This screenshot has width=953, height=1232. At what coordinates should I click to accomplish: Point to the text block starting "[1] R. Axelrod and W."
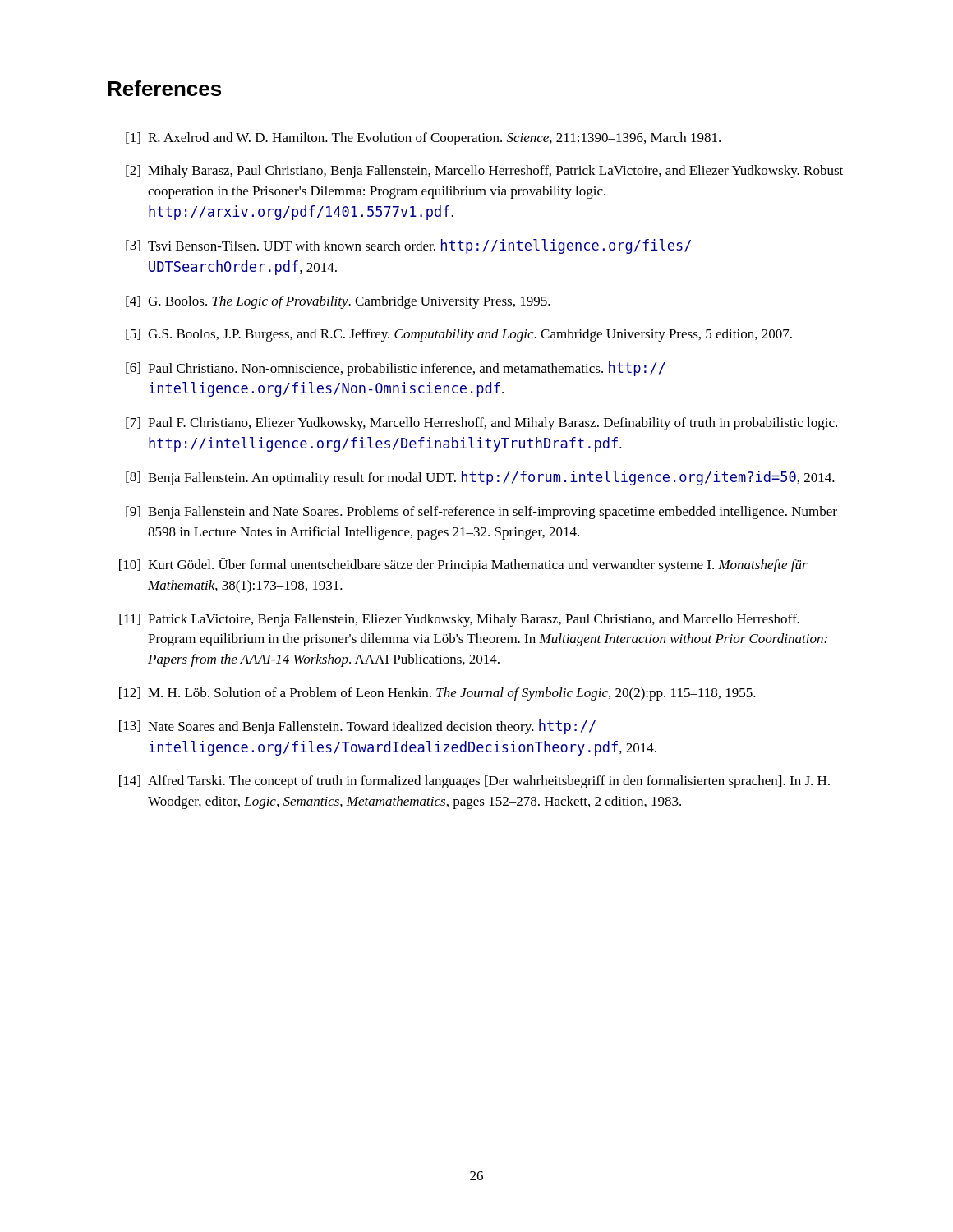tap(476, 138)
